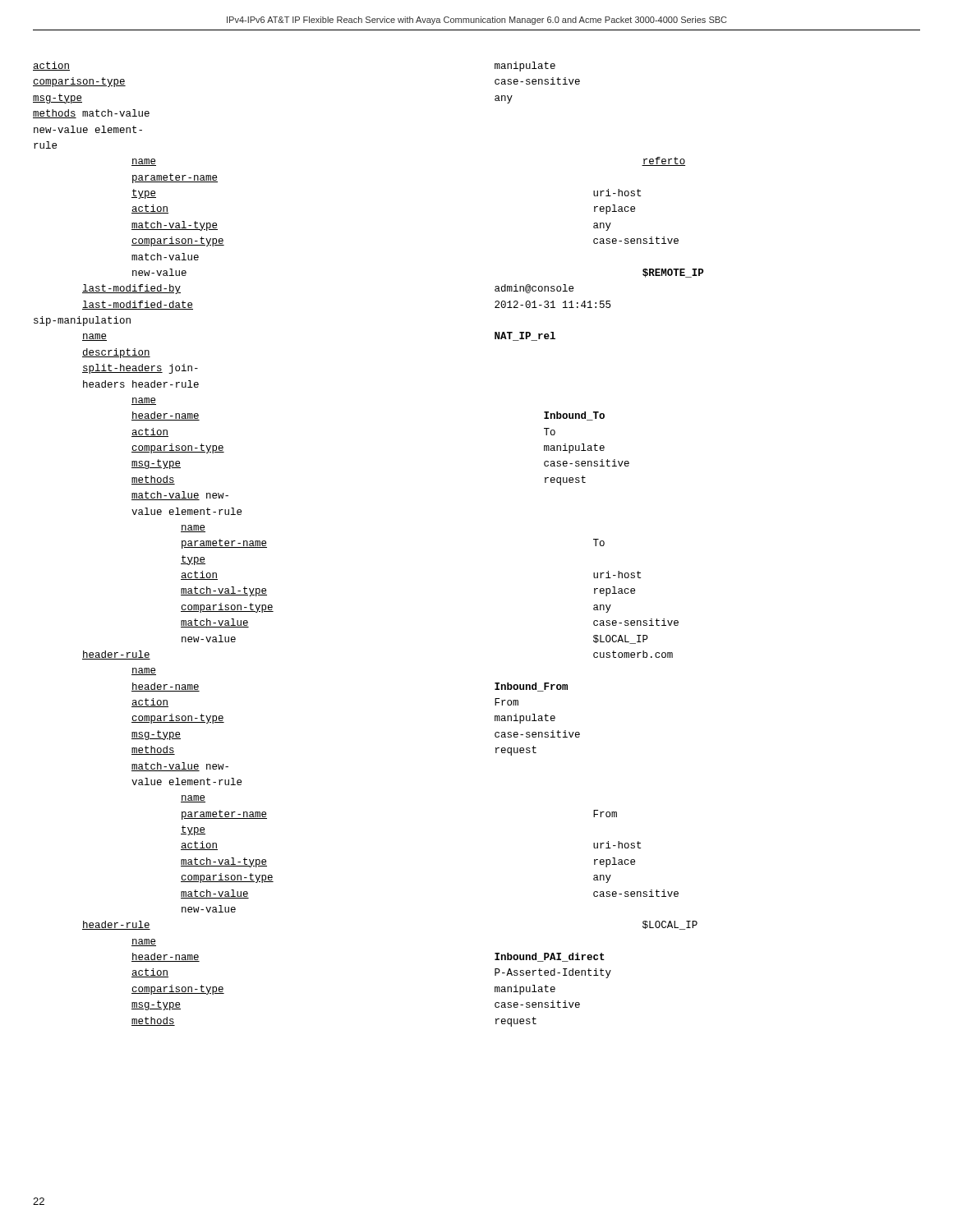Locate the block of text that opens with "manipulate case-sensitive any referto uri-host replace"
The height and width of the screenshot is (1232, 953).
pos(599,544)
